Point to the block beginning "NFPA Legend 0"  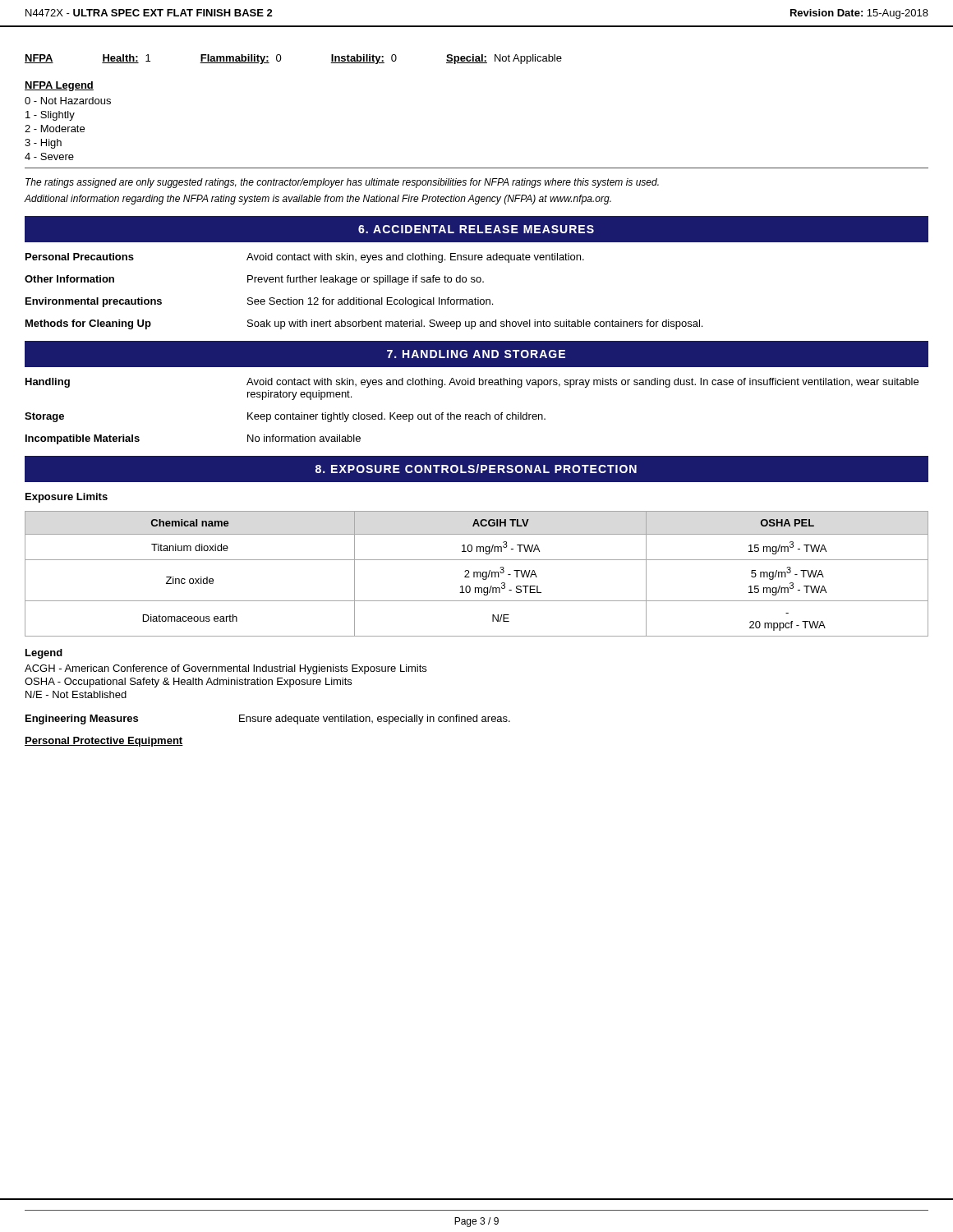tap(59, 86)
